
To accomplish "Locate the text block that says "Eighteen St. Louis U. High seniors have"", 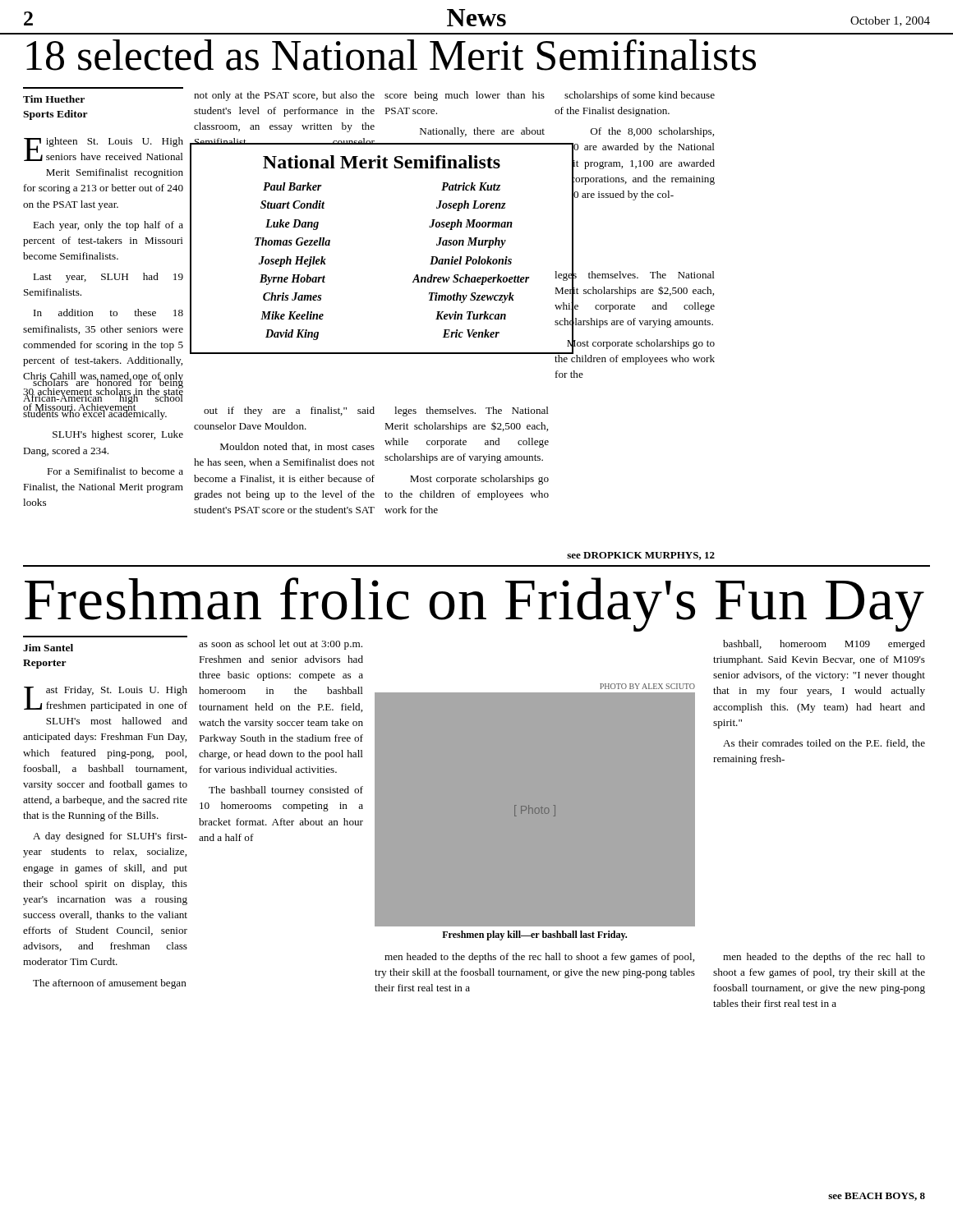I will 103,274.
